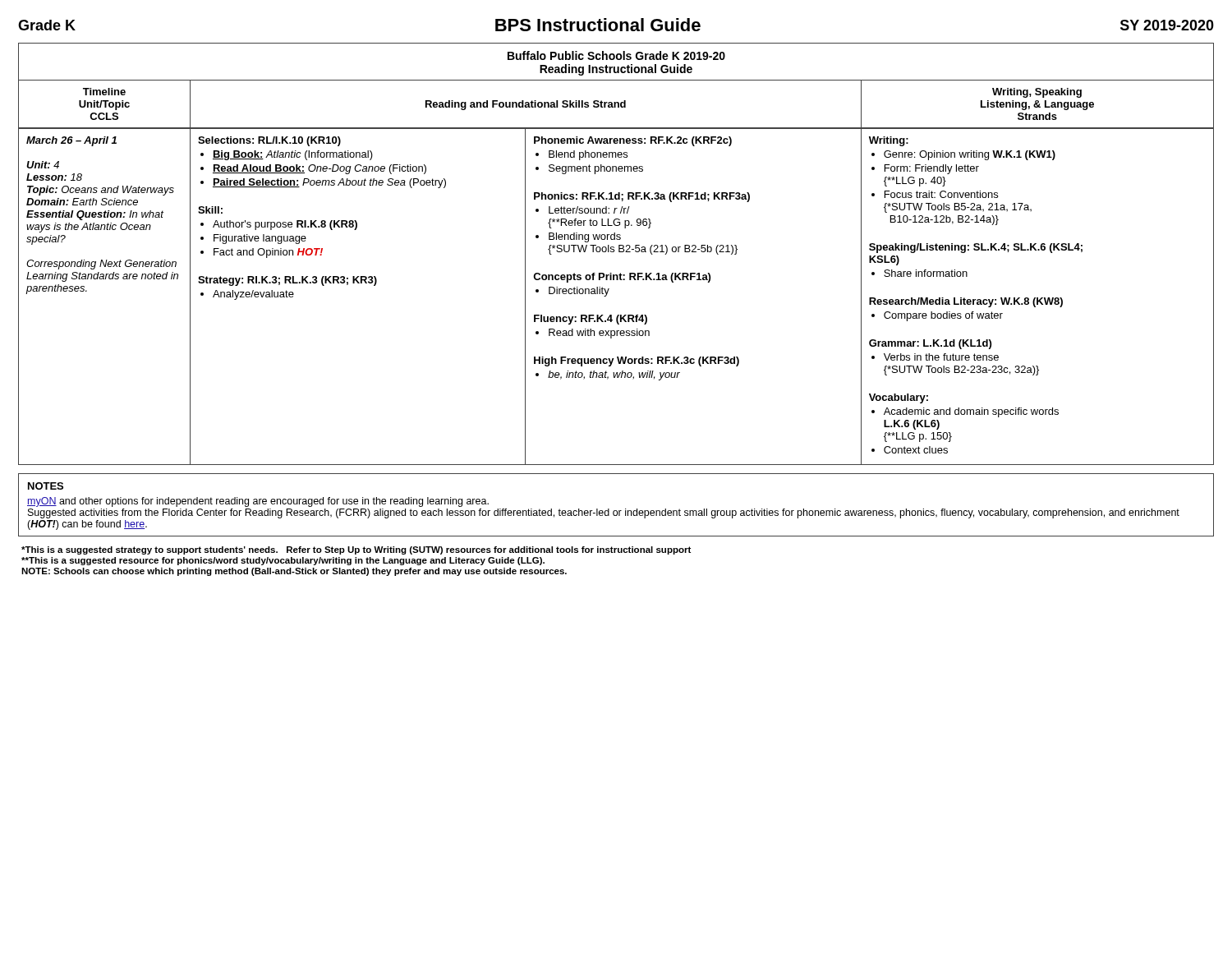Click the table
1232x953 pixels.
616,254
